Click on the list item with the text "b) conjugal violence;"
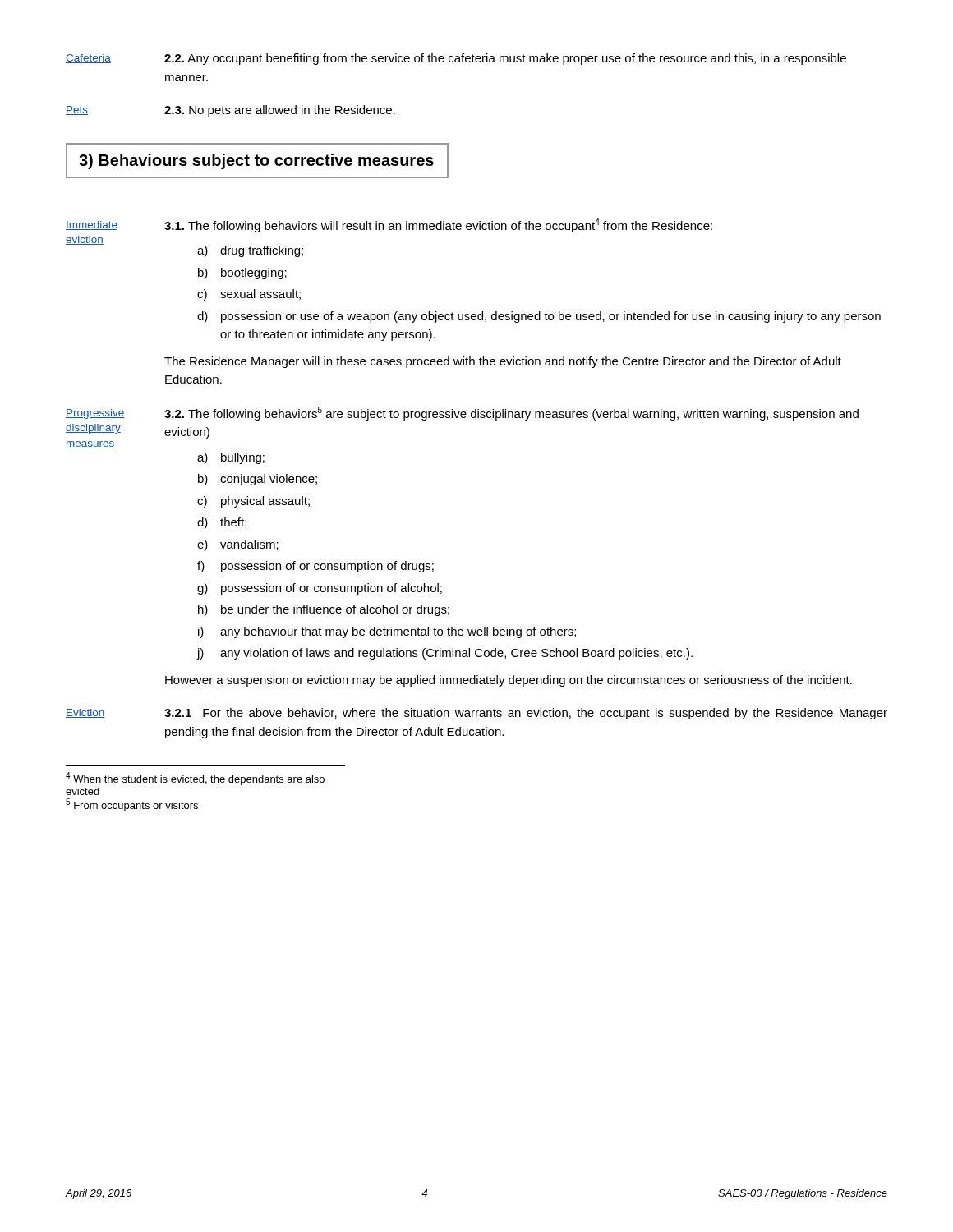 coord(258,480)
